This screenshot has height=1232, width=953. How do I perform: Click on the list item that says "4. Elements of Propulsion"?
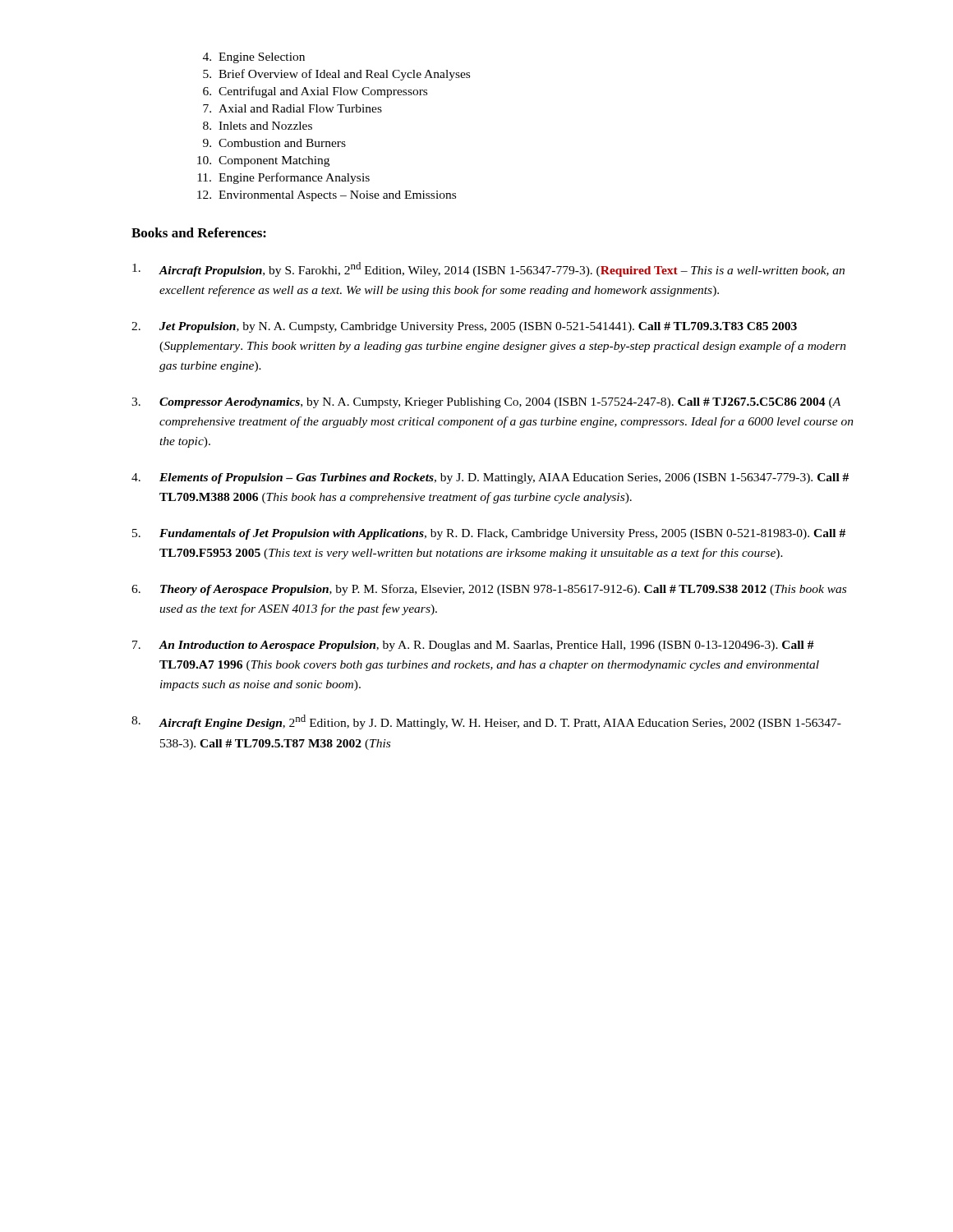coord(493,487)
